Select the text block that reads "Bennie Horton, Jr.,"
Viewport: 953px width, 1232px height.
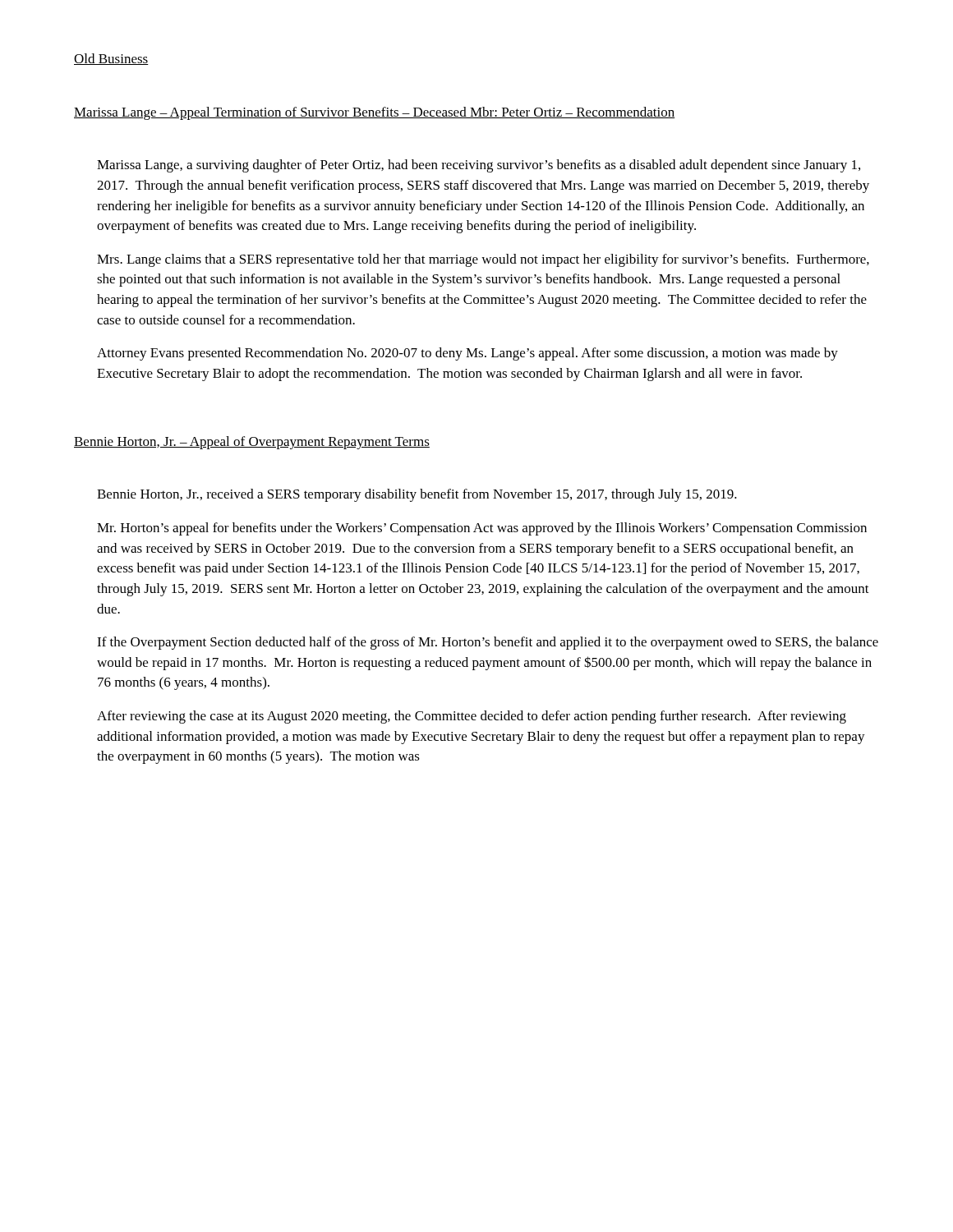point(417,494)
